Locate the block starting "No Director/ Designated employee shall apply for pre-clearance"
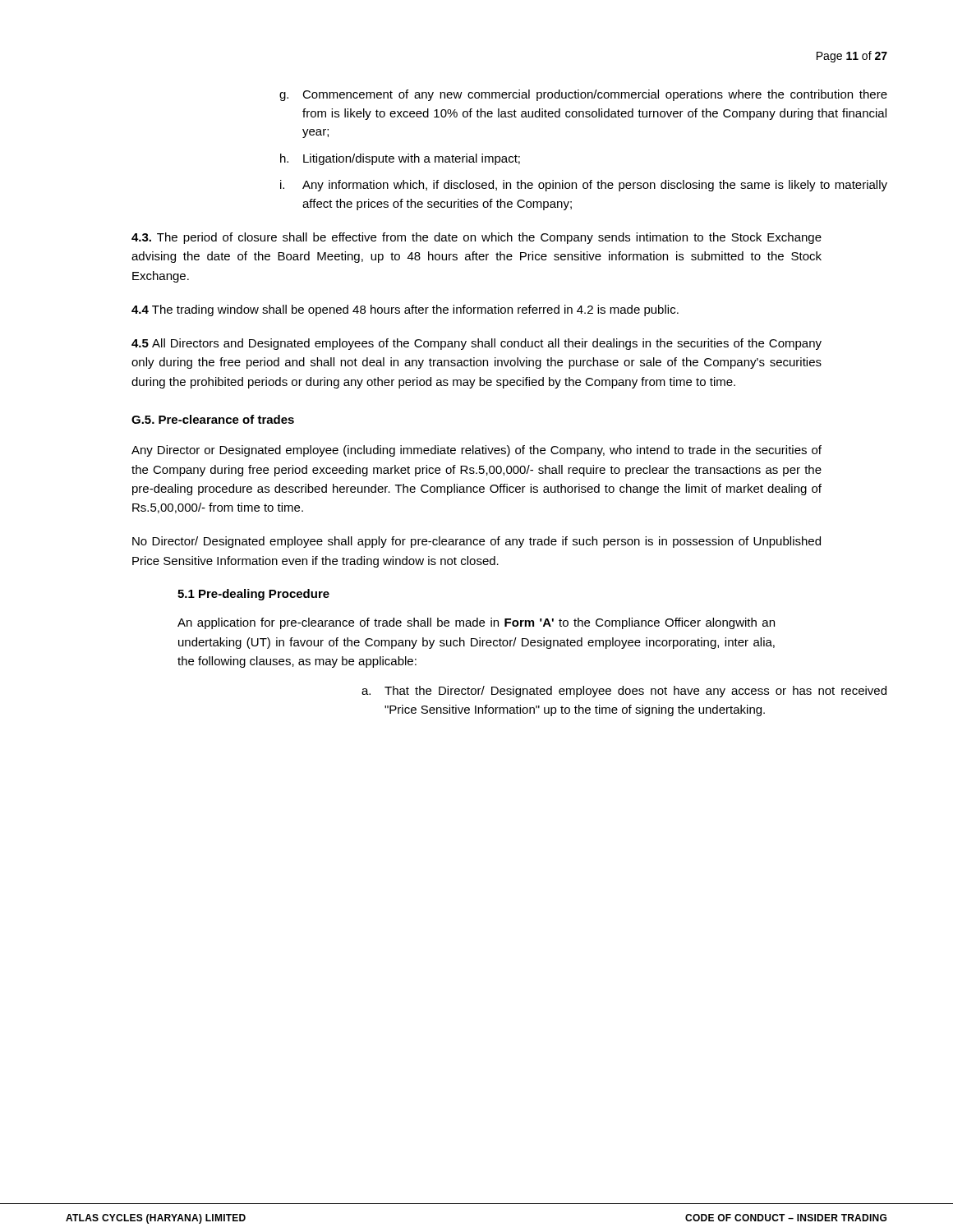Viewport: 953px width, 1232px height. point(476,551)
